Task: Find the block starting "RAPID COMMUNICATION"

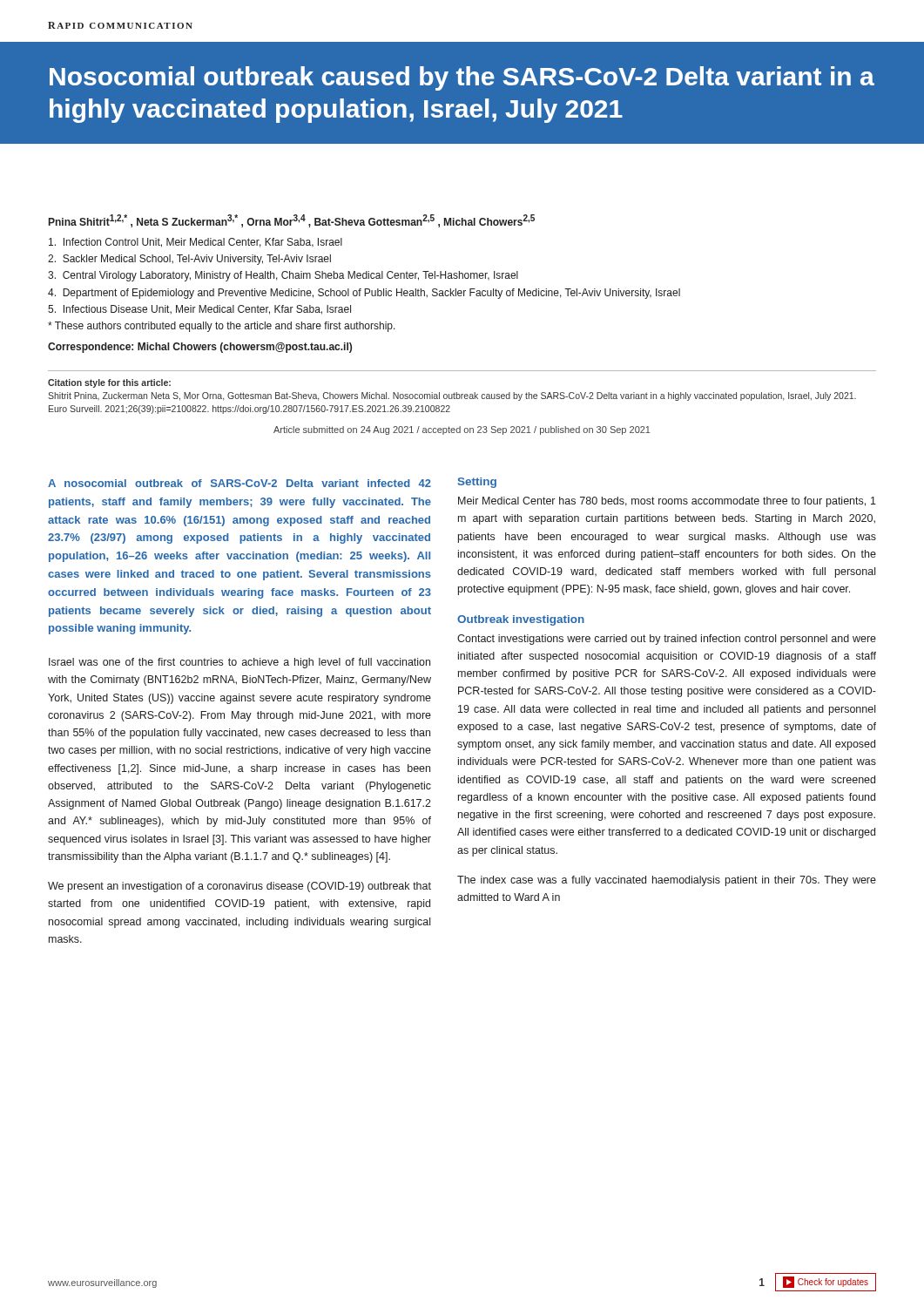Action: pyautogui.click(x=121, y=25)
